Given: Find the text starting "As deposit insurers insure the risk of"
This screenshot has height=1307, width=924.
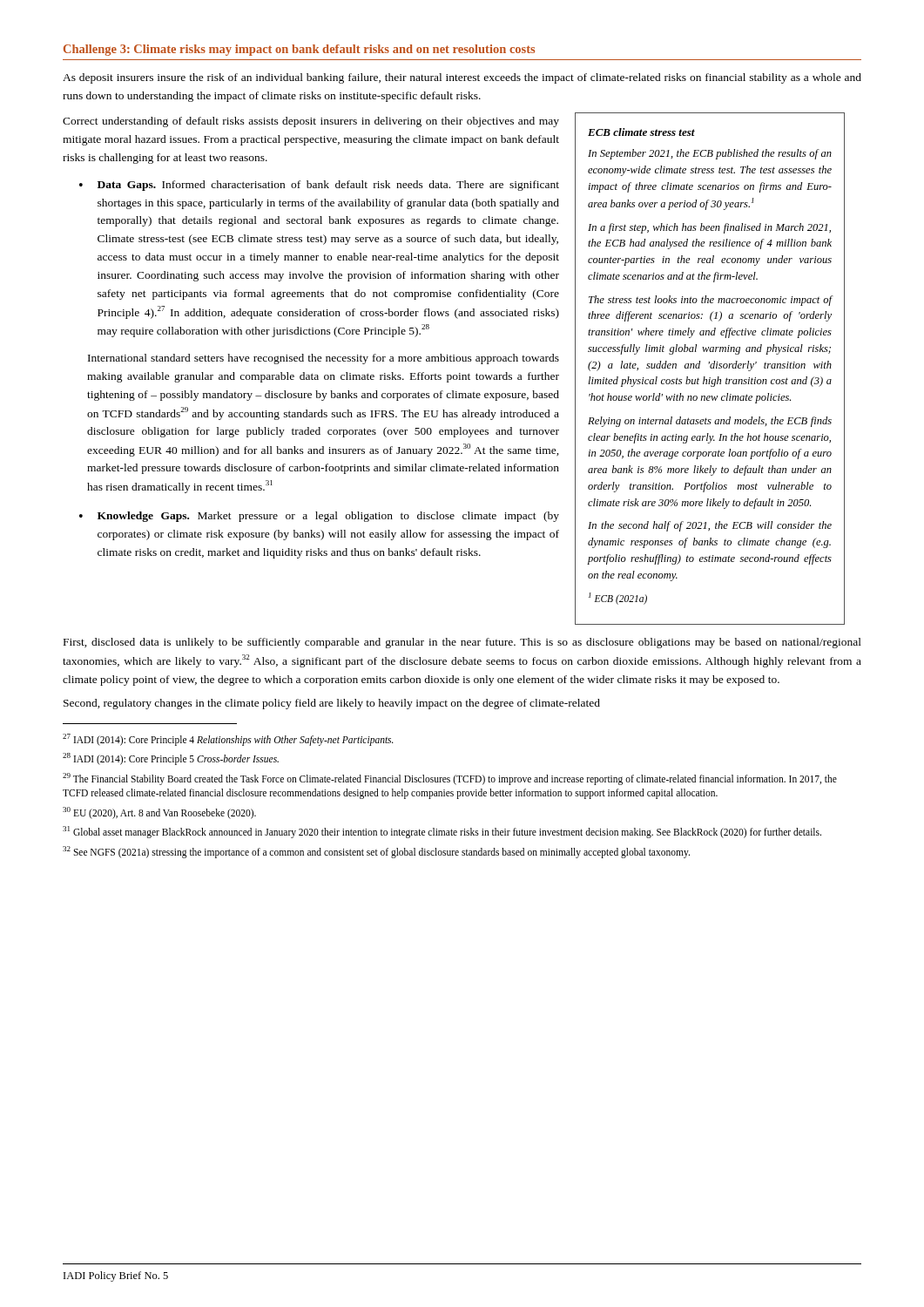Looking at the screenshot, I should [x=462, y=86].
